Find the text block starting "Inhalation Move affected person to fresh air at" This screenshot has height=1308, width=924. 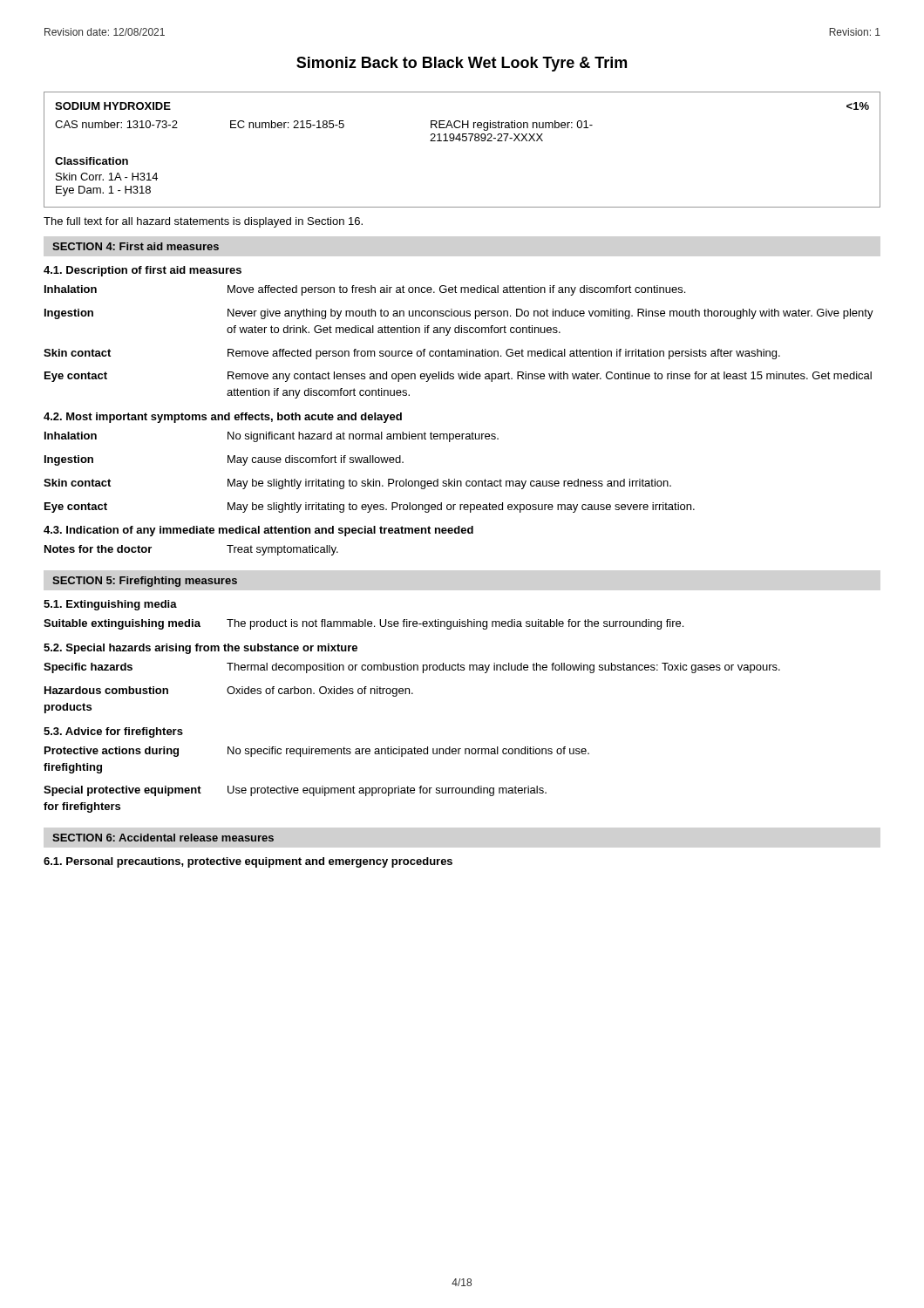pyautogui.click(x=365, y=290)
